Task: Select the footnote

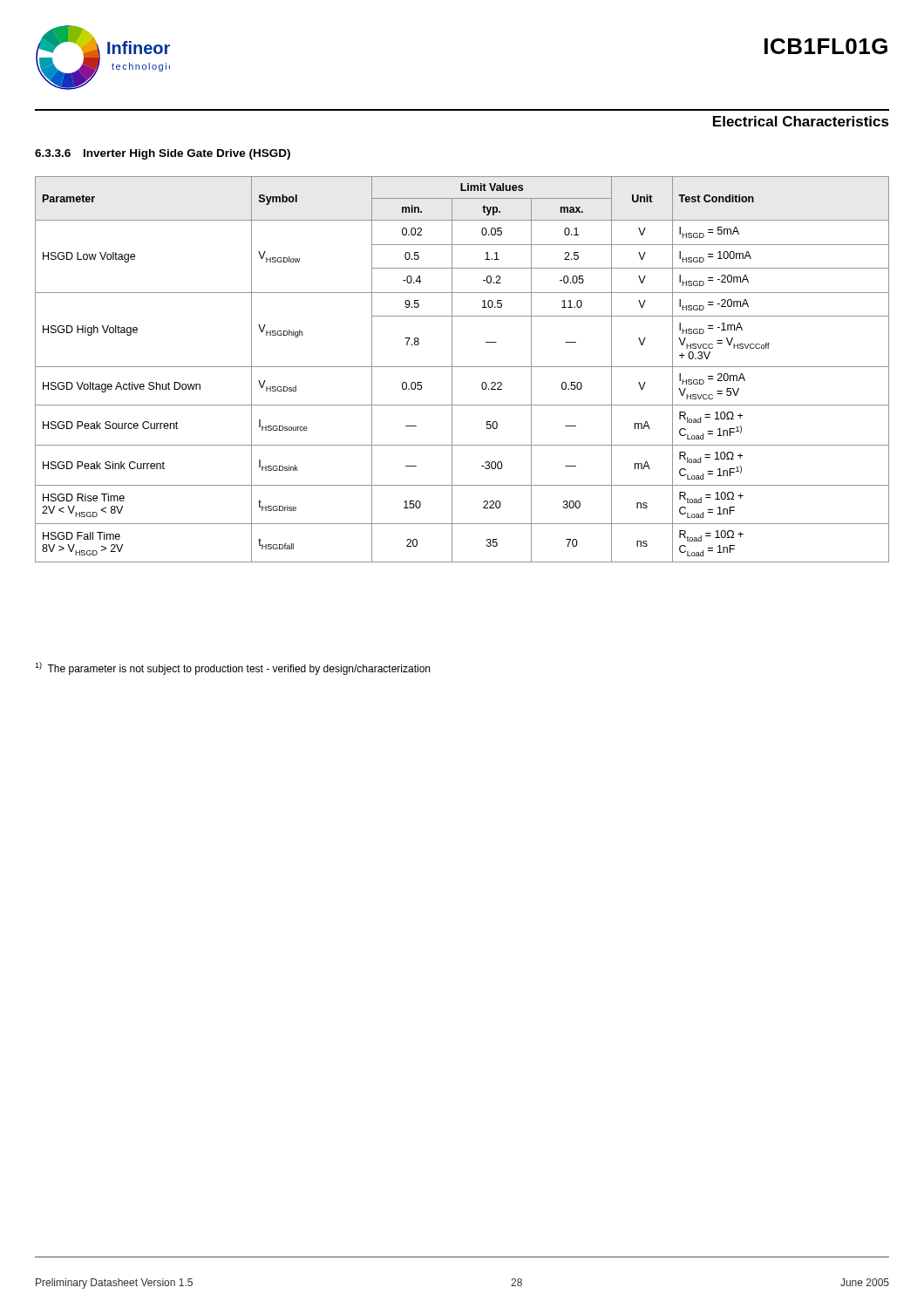Action: [233, 668]
